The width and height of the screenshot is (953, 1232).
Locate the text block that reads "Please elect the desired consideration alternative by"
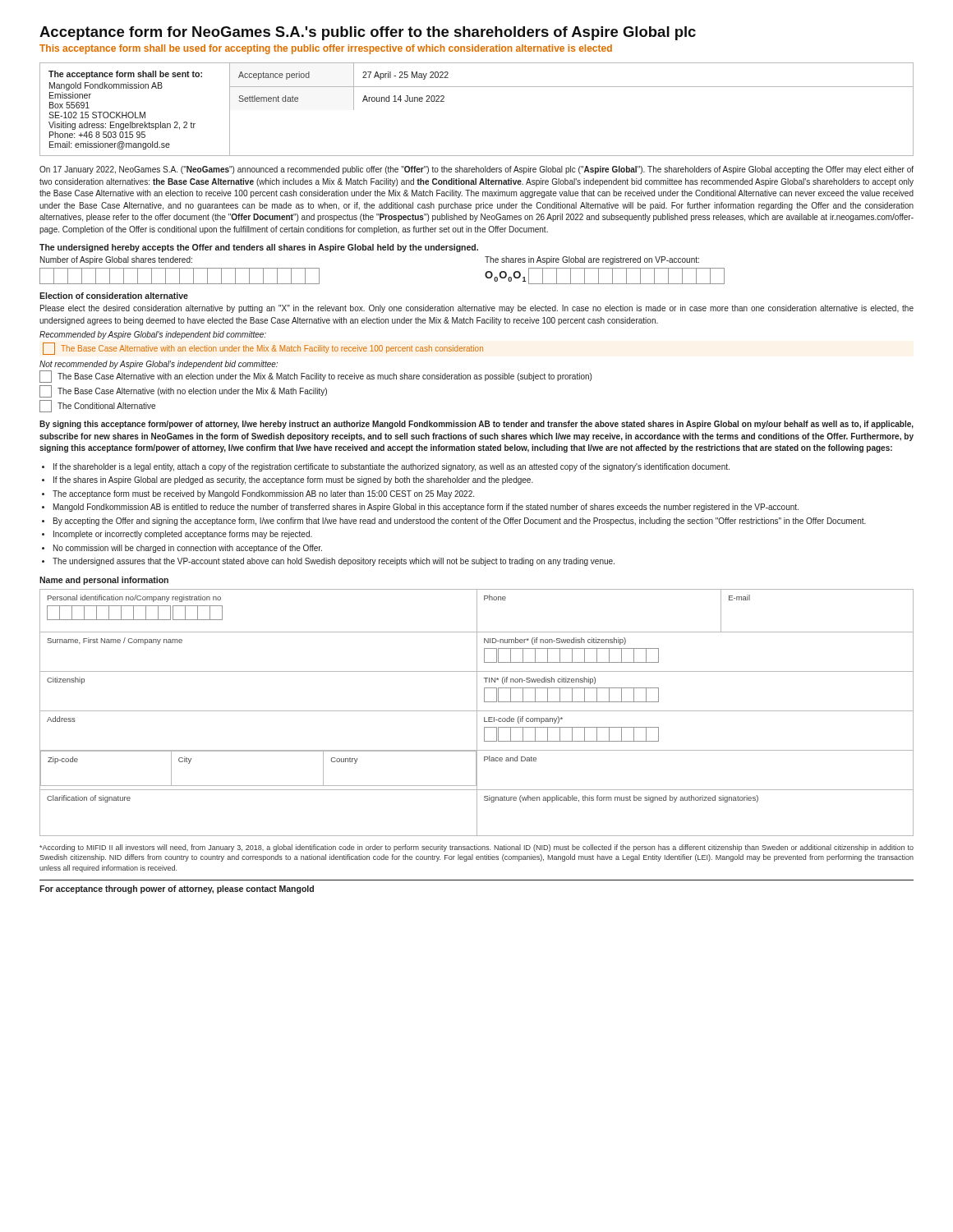click(476, 315)
